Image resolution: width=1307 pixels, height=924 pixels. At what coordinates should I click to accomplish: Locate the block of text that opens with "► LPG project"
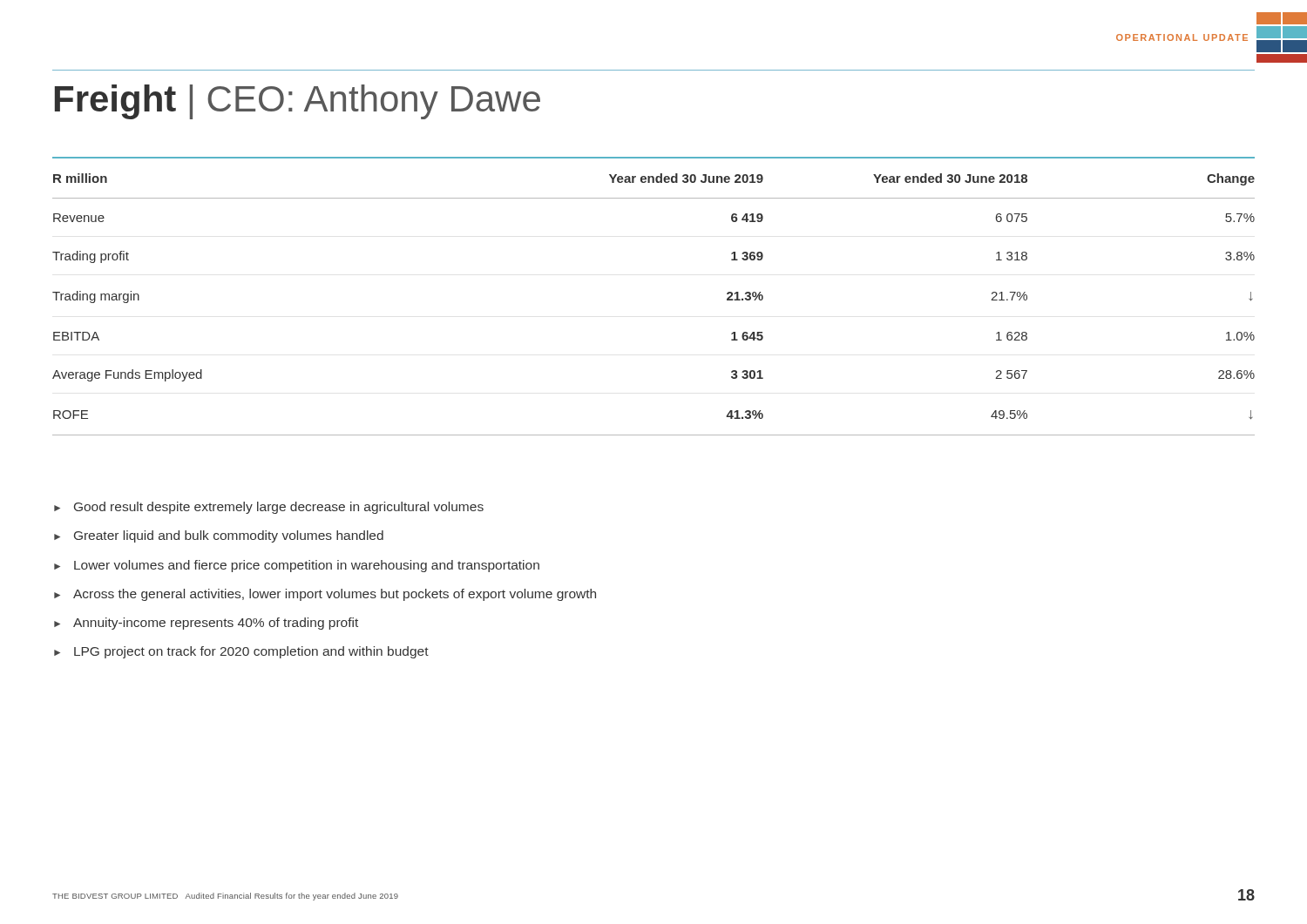coord(240,651)
